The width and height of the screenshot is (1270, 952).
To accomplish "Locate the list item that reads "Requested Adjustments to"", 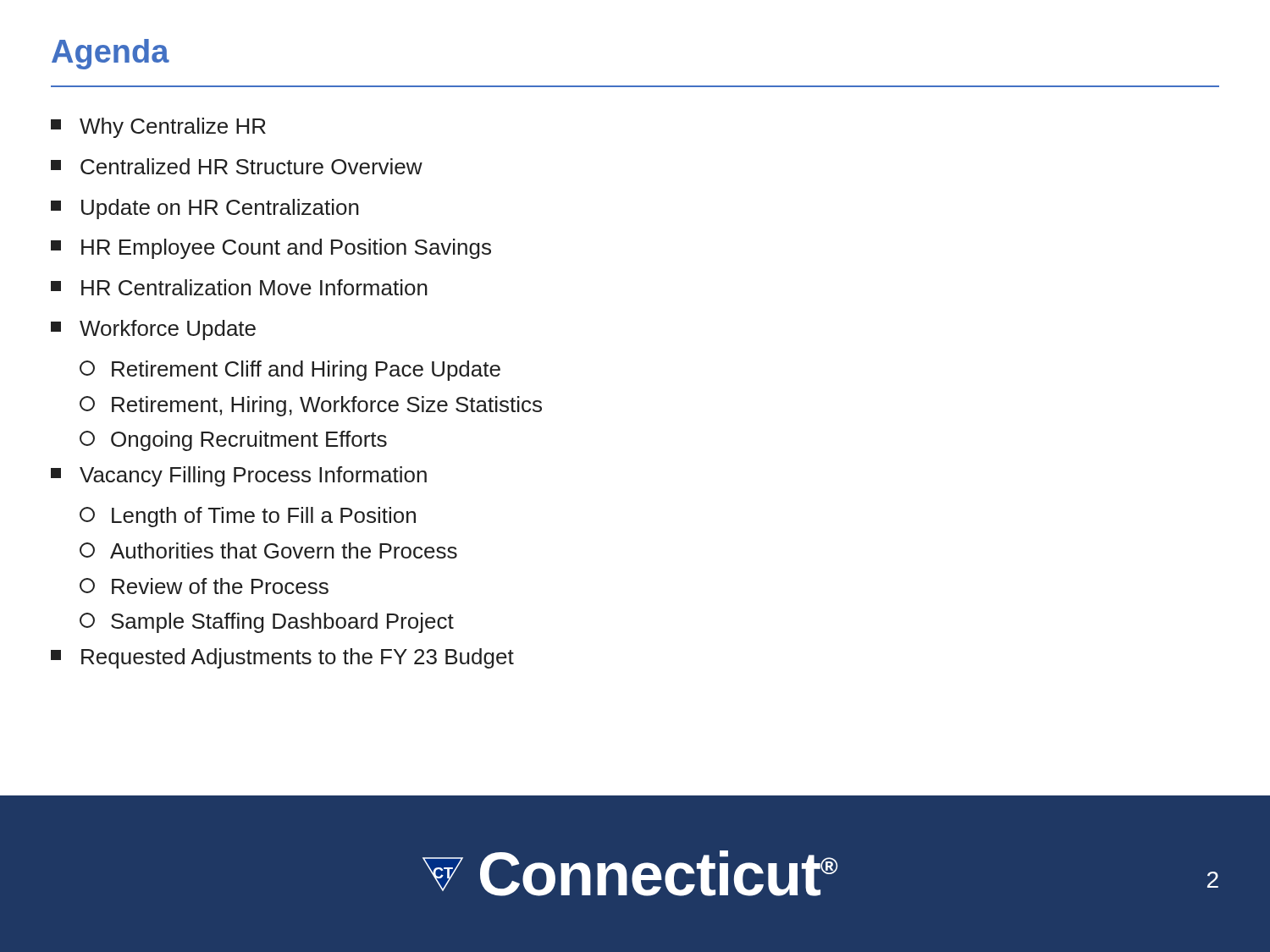I will tap(282, 658).
